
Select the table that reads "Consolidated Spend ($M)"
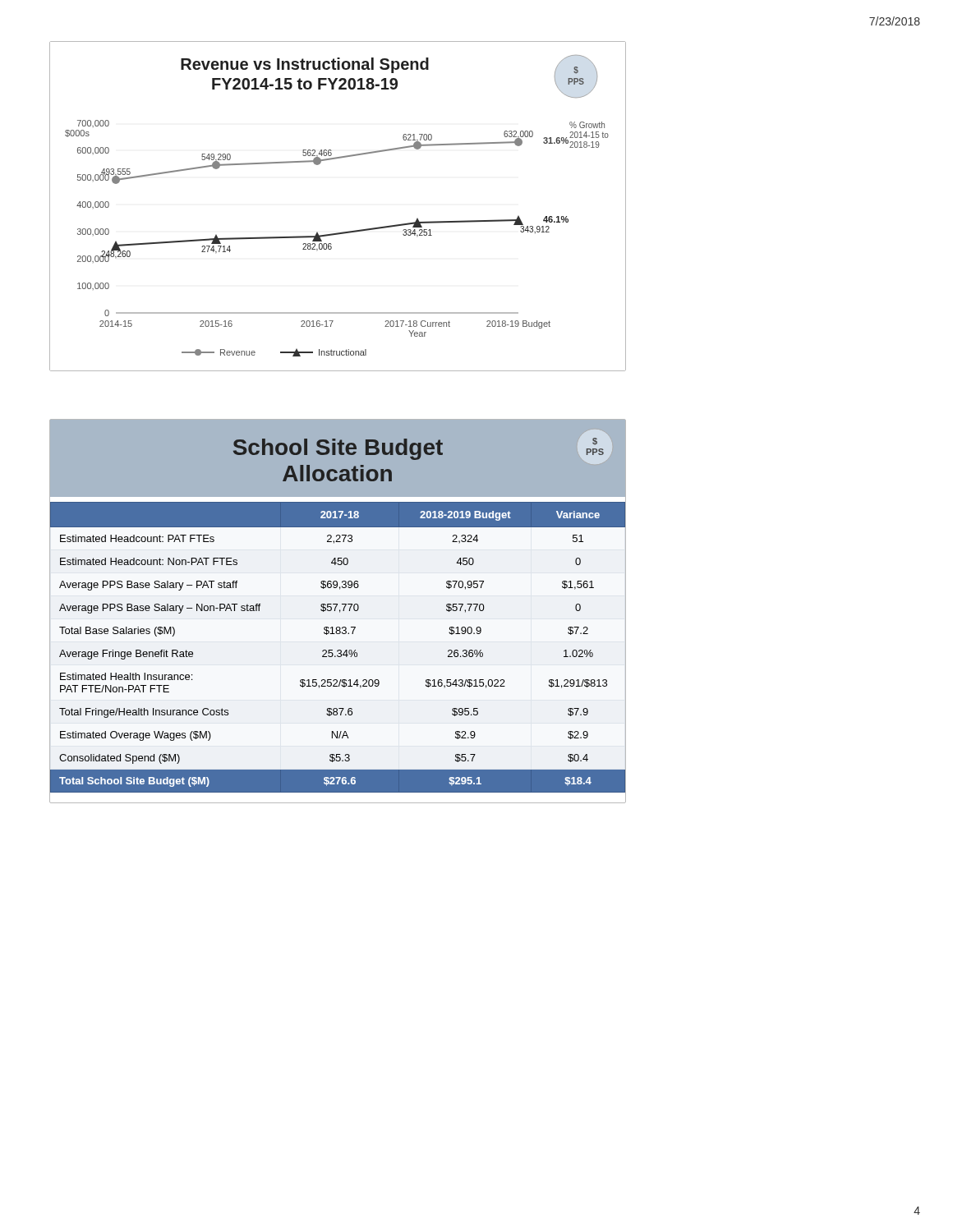click(x=338, y=611)
